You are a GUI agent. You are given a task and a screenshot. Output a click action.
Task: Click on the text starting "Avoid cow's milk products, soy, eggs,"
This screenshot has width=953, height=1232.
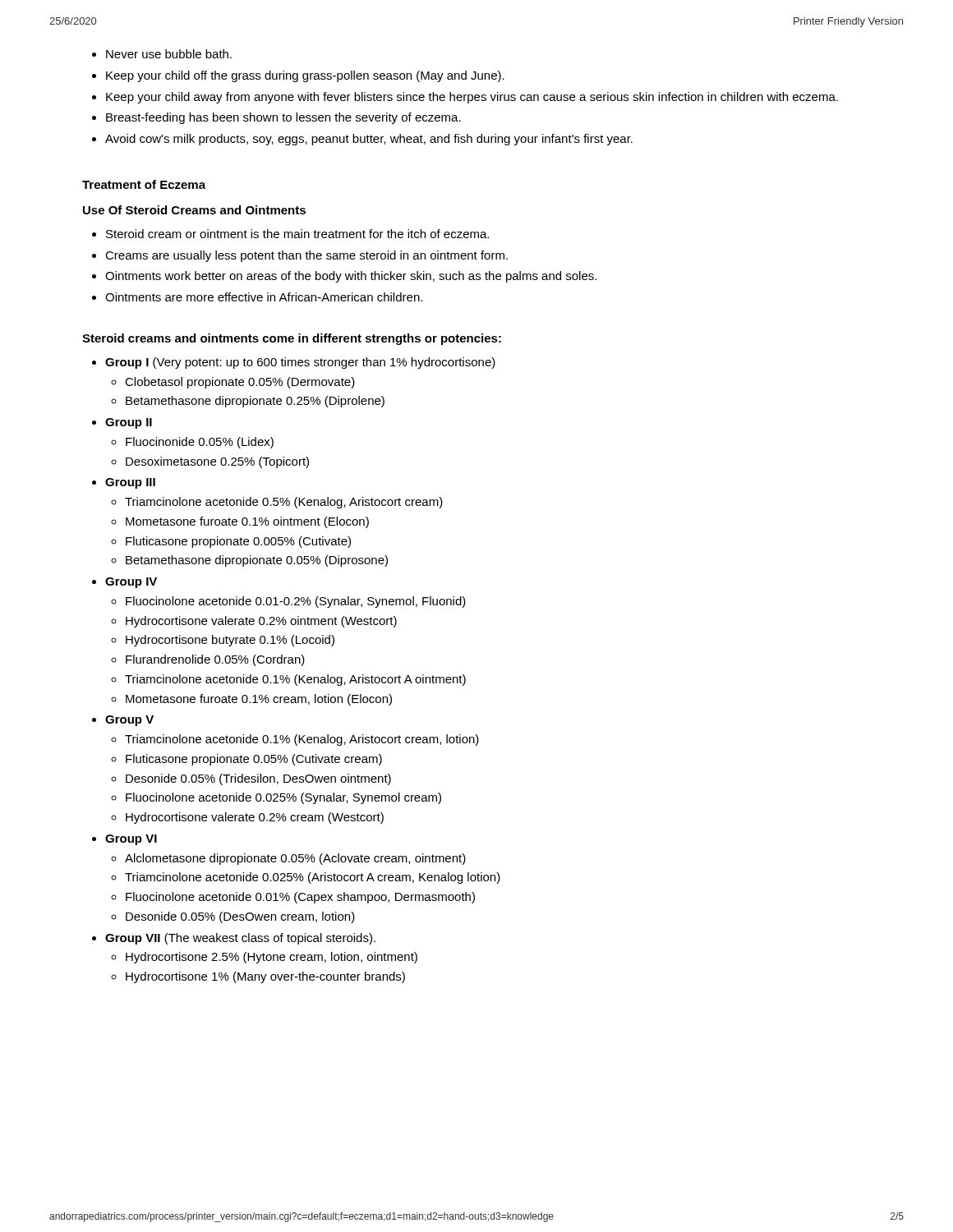(369, 138)
